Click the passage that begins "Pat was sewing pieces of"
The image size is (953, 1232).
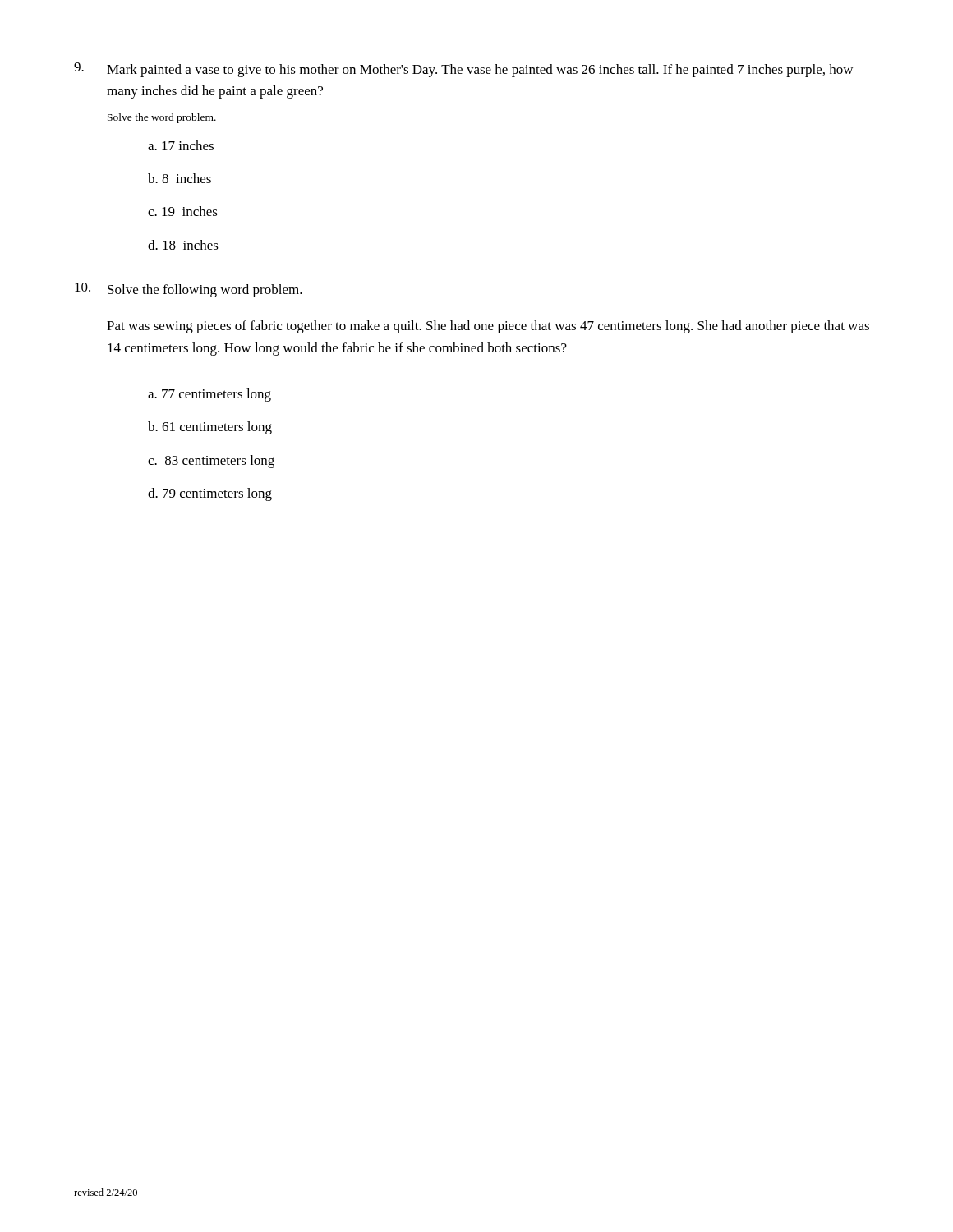[x=488, y=337]
